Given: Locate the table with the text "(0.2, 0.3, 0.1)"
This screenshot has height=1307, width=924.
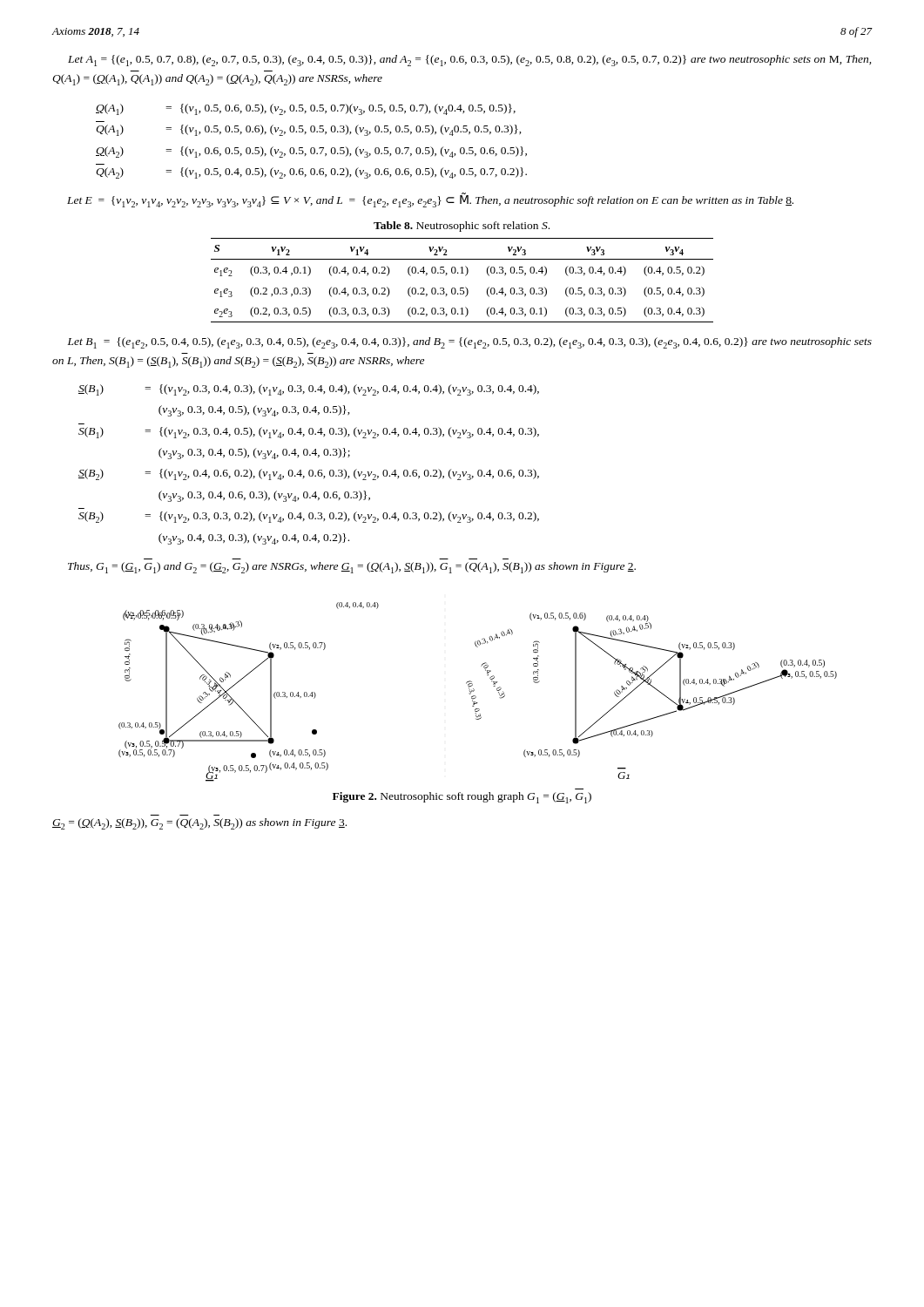Looking at the screenshot, I should point(462,280).
